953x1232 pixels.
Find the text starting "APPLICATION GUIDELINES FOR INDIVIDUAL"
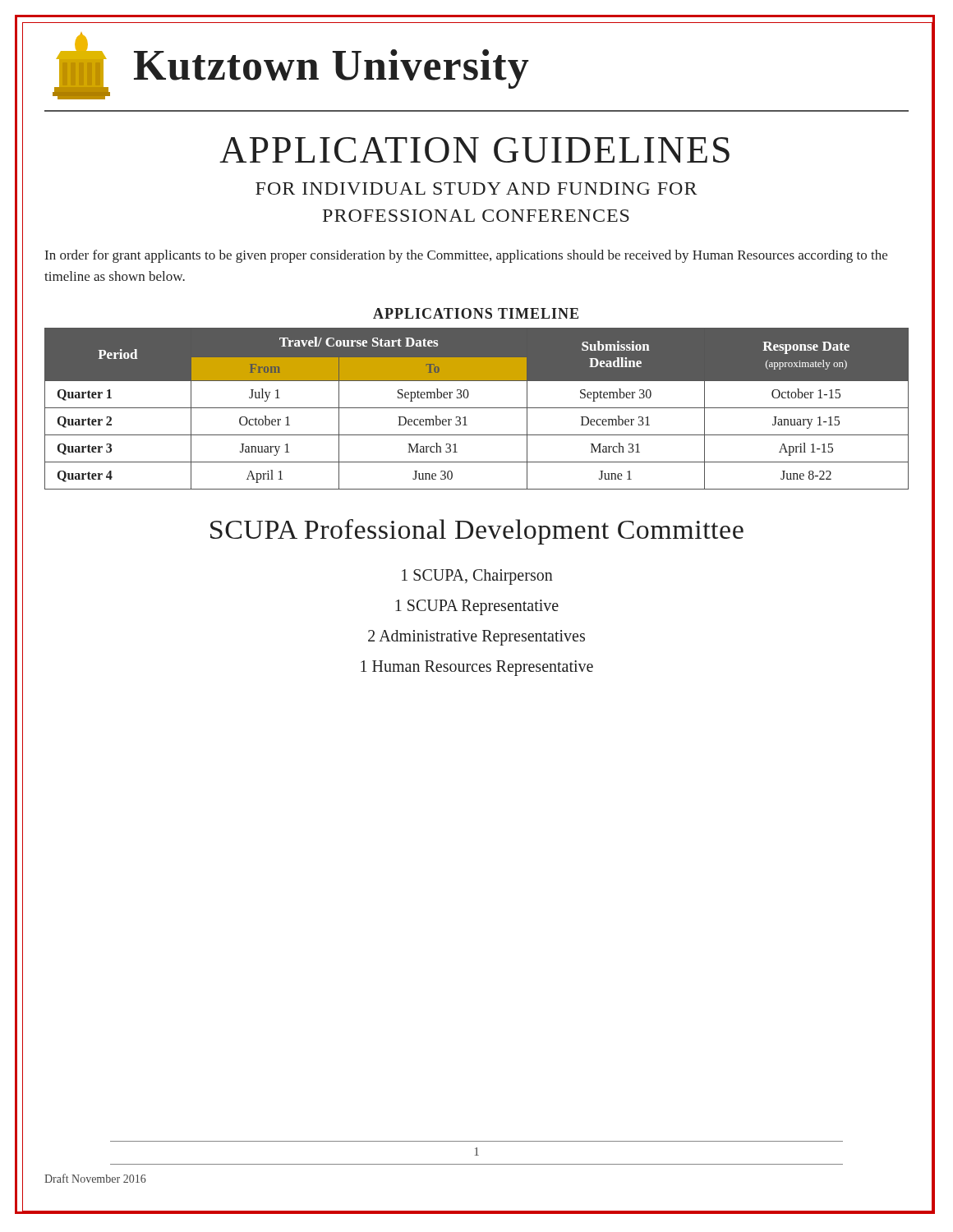(x=476, y=180)
